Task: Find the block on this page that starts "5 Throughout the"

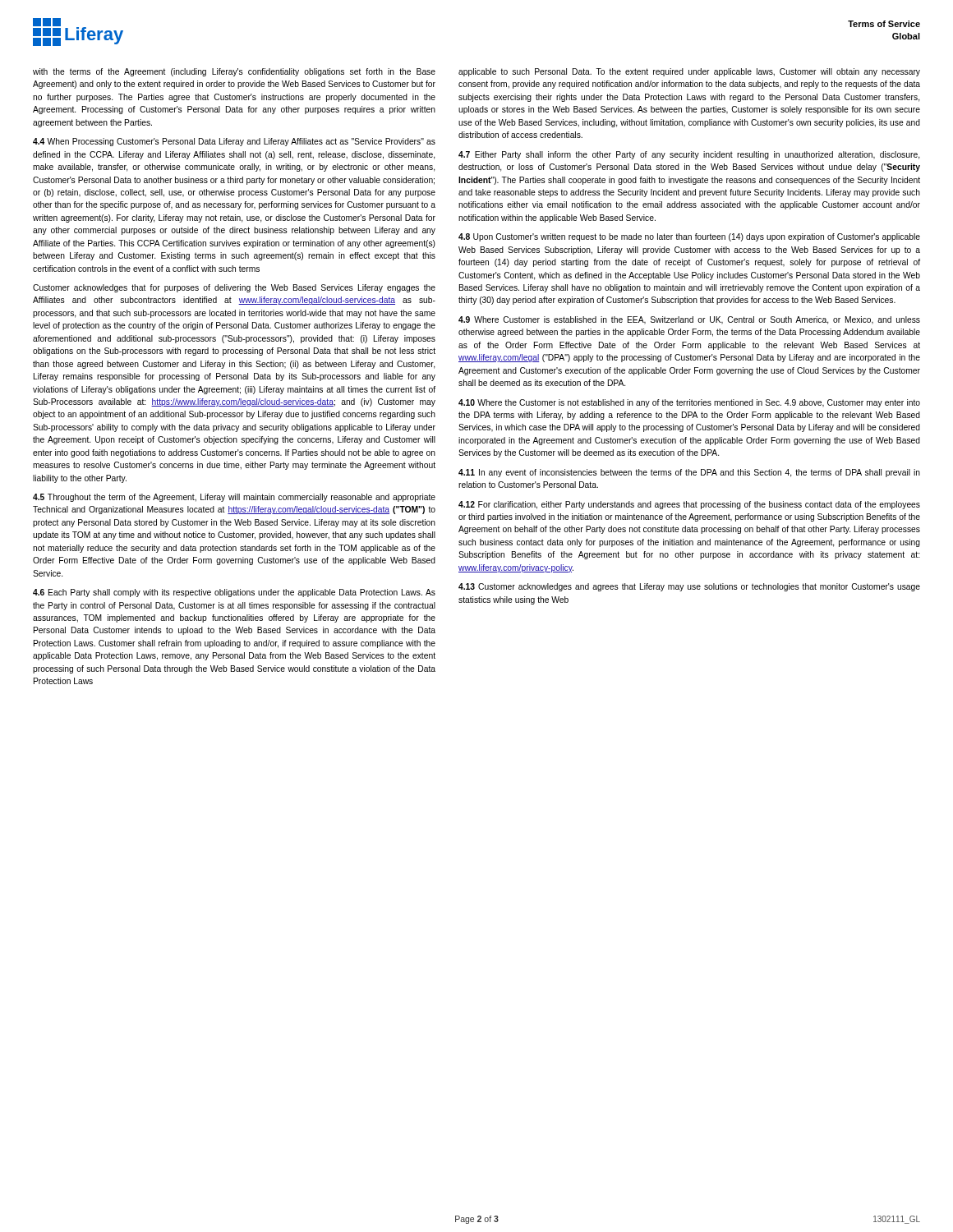Action: pos(234,535)
